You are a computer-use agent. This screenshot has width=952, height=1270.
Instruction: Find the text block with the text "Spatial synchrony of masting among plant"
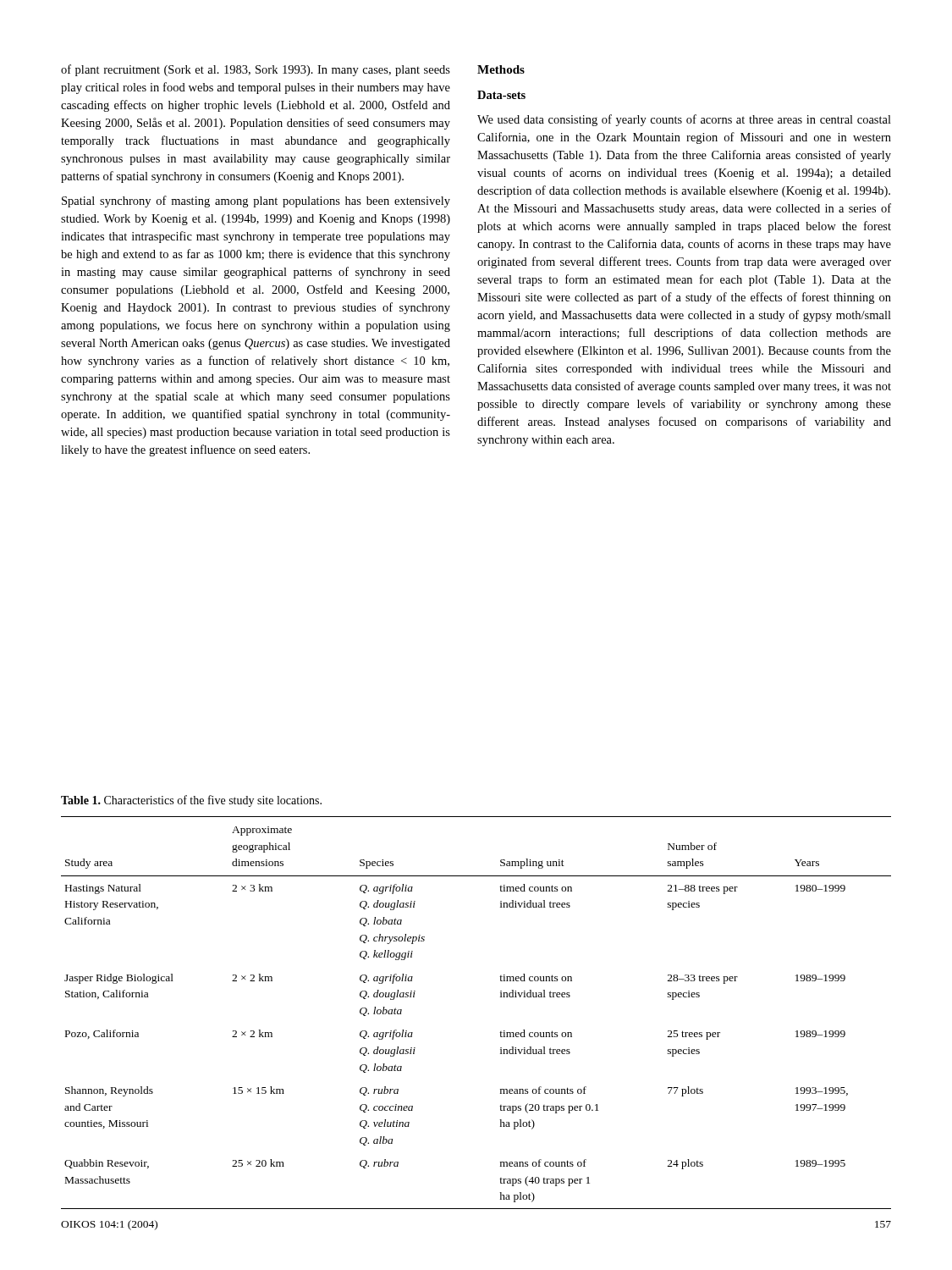tap(256, 326)
